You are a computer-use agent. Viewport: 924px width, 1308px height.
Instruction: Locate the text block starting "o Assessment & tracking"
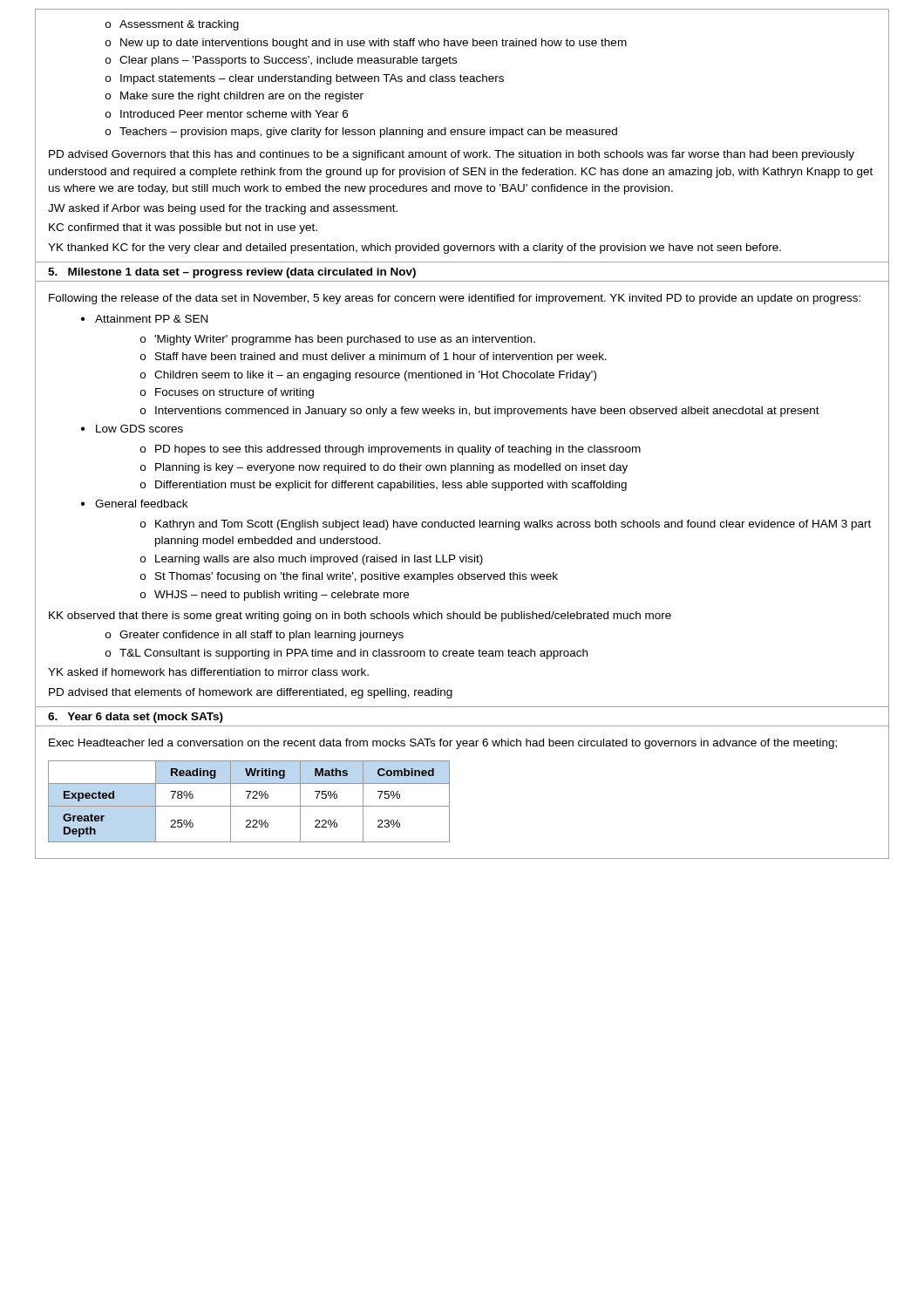coord(170,24)
